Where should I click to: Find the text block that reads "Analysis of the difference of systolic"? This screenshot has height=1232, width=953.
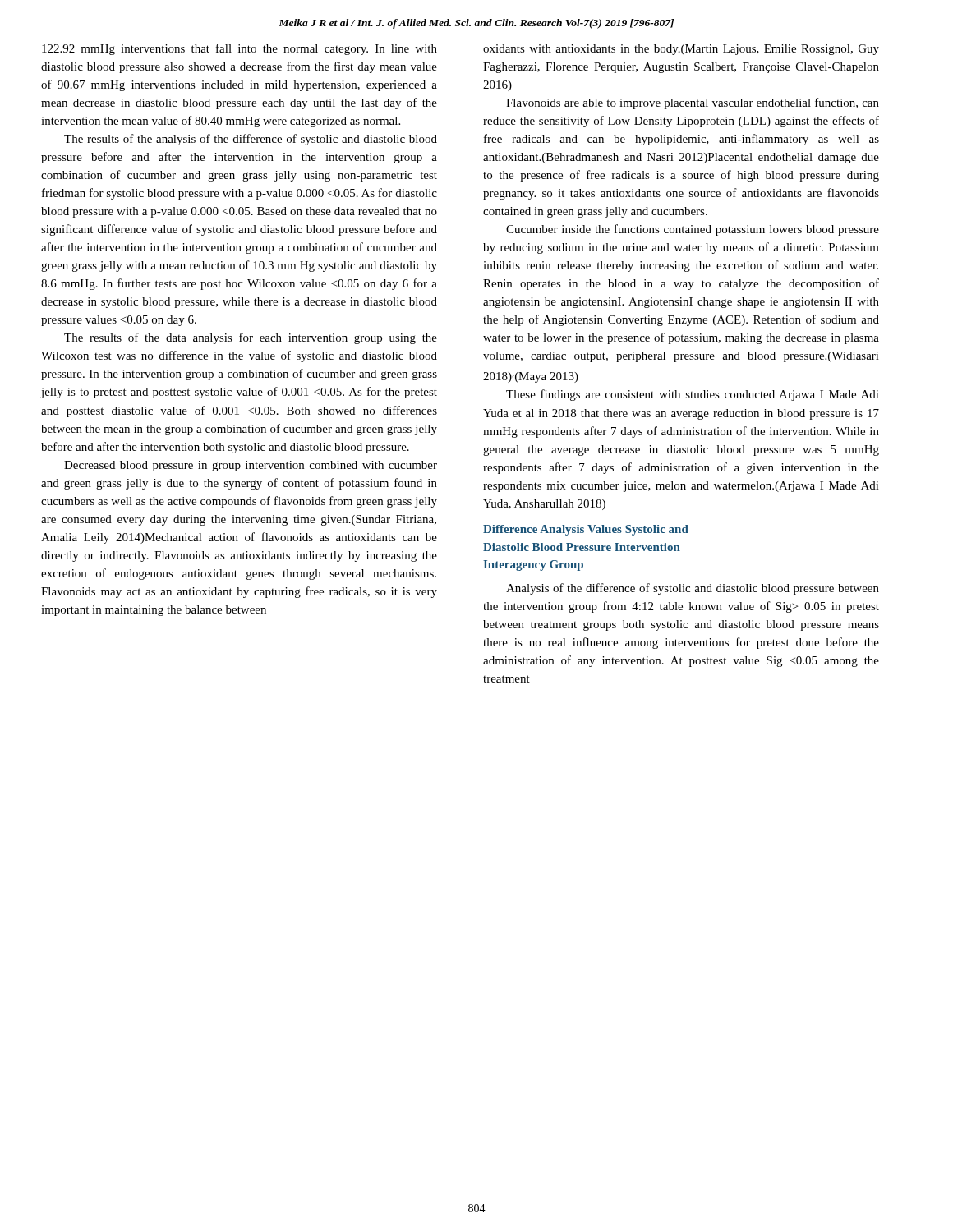pyautogui.click(x=681, y=633)
